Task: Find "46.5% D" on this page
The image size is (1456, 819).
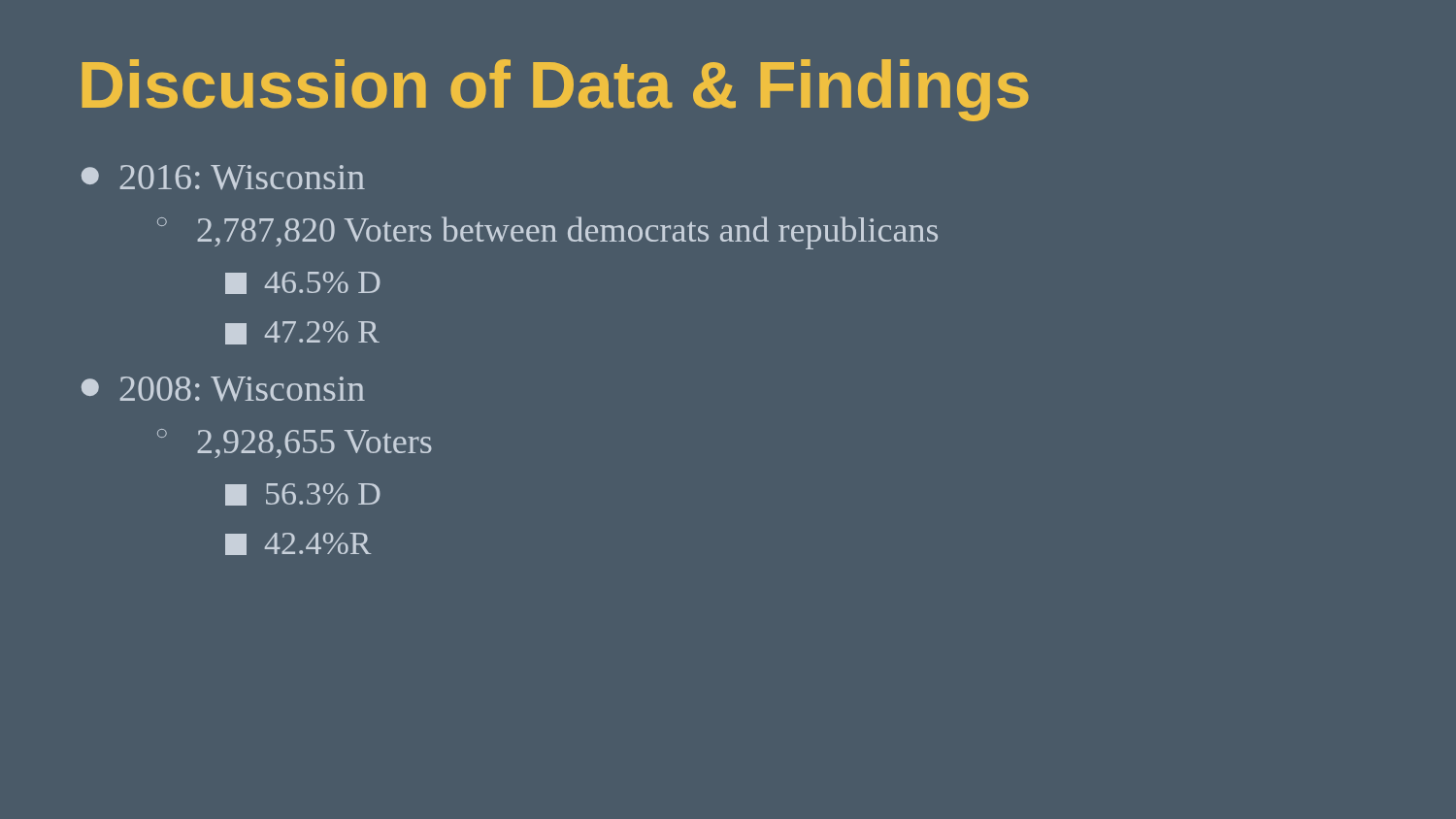Action: pos(303,282)
